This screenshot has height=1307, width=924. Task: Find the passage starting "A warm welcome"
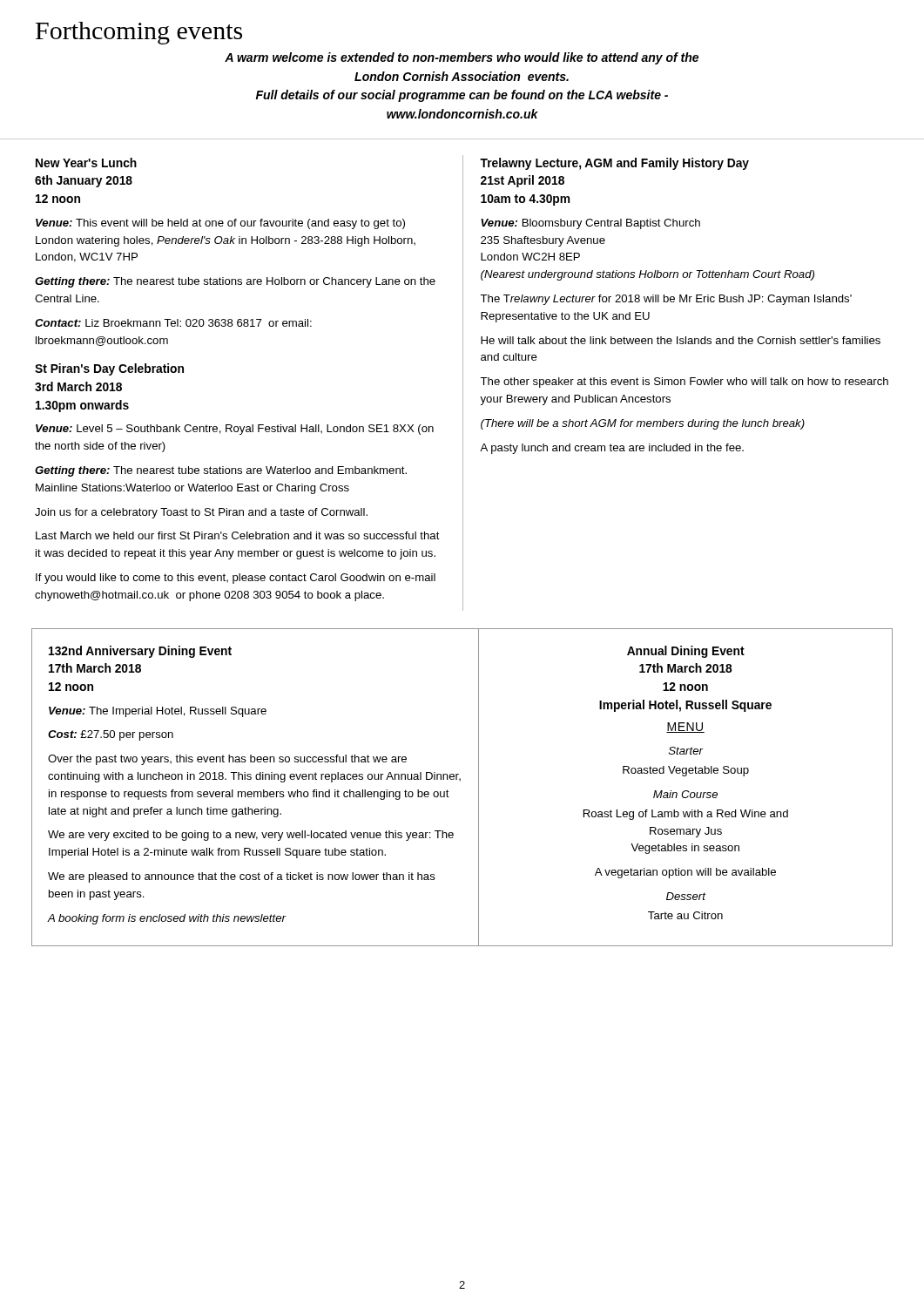(x=462, y=87)
